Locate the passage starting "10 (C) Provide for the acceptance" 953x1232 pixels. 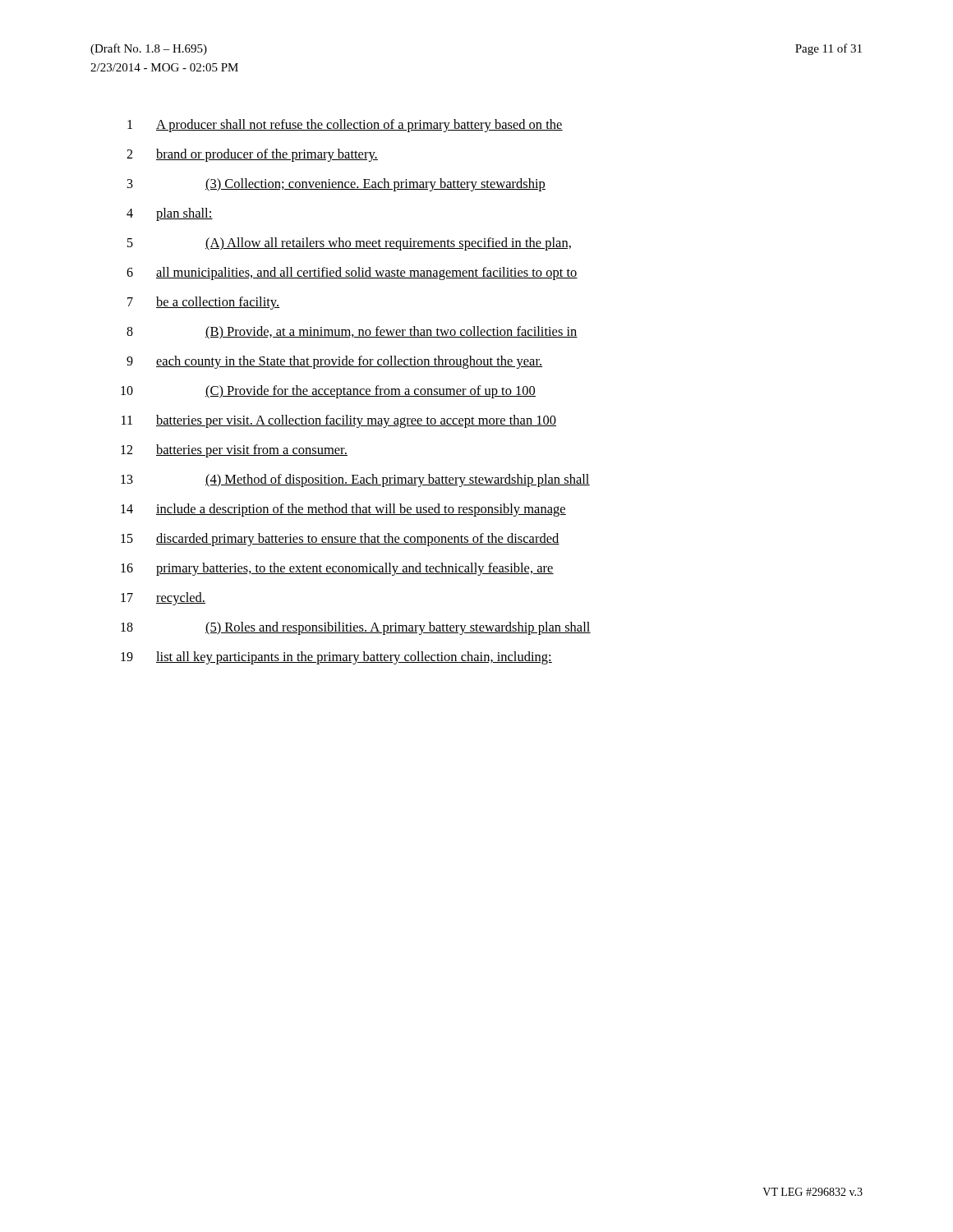pos(476,391)
